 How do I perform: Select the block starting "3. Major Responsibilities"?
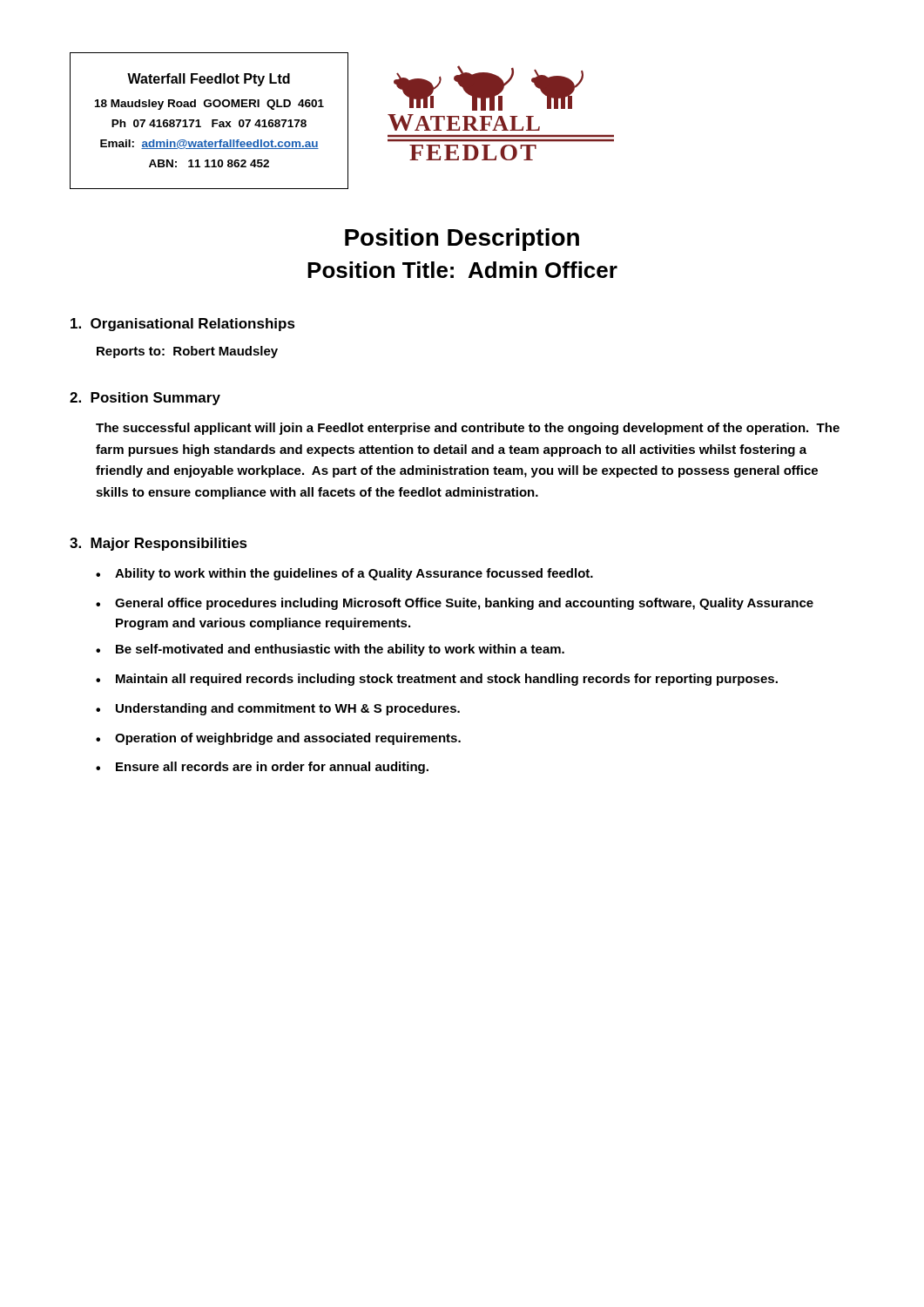(159, 543)
